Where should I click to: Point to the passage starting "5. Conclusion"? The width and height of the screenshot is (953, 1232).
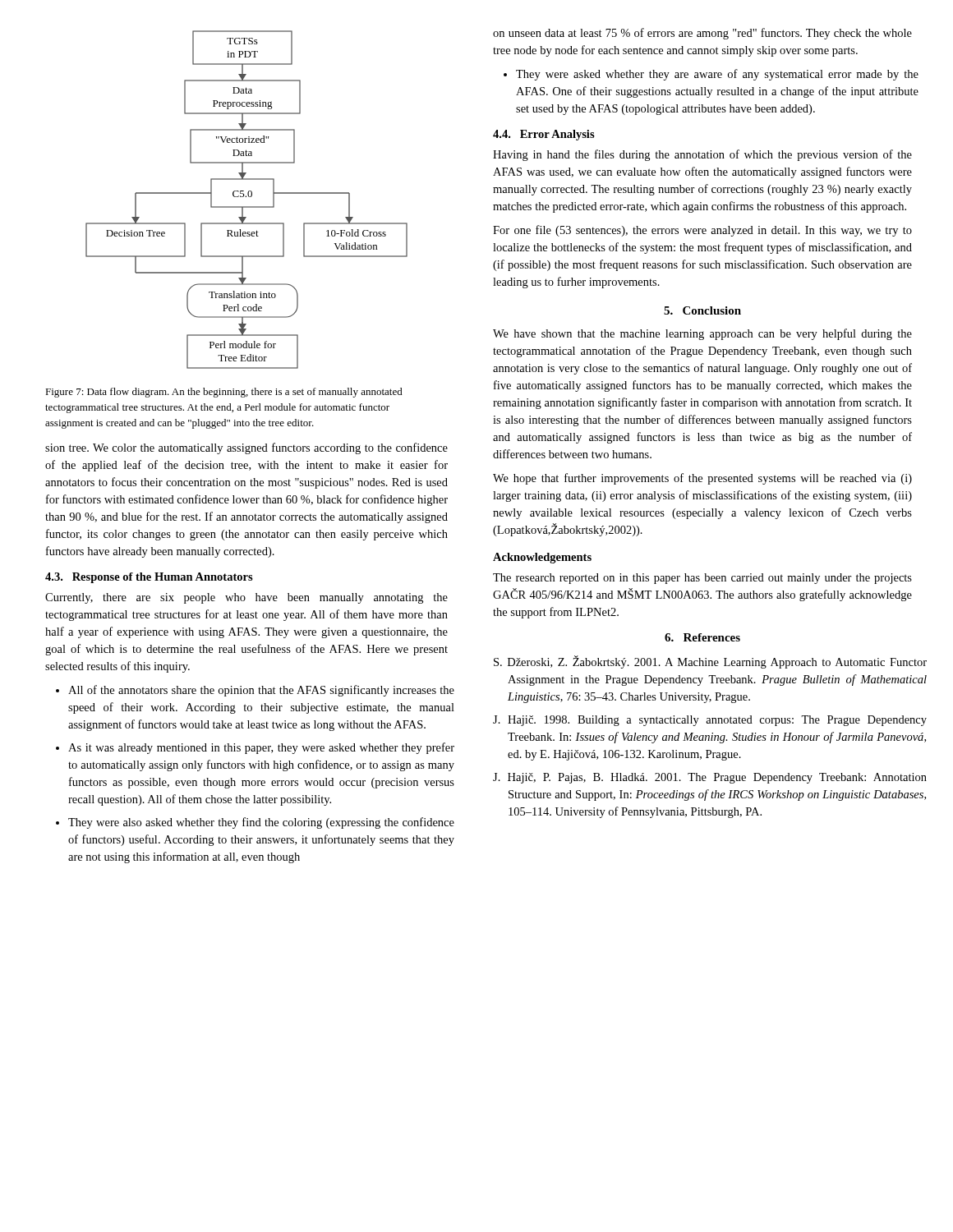tap(702, 311)
